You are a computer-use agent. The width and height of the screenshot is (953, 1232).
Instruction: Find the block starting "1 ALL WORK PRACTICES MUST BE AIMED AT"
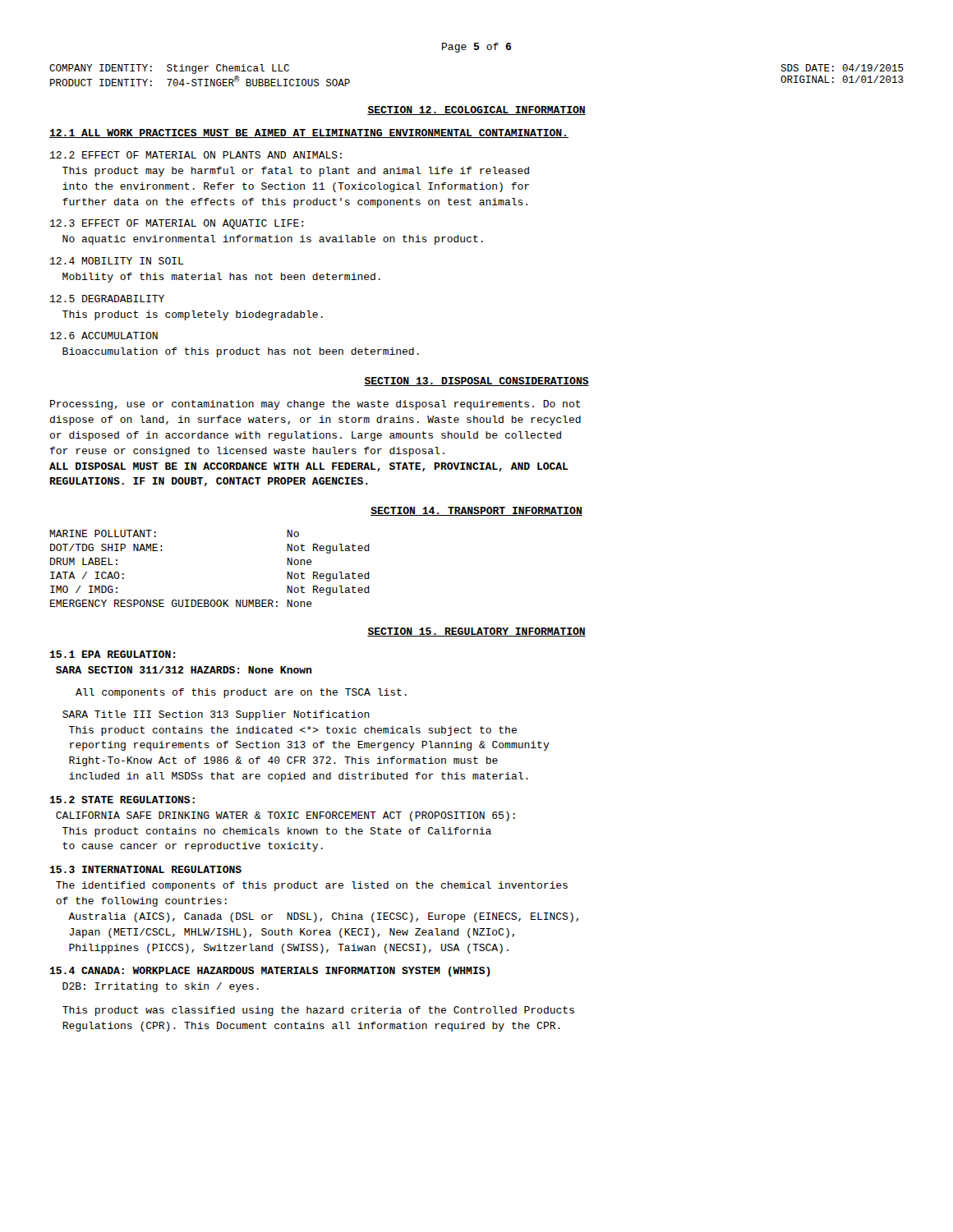click(309, 134)
